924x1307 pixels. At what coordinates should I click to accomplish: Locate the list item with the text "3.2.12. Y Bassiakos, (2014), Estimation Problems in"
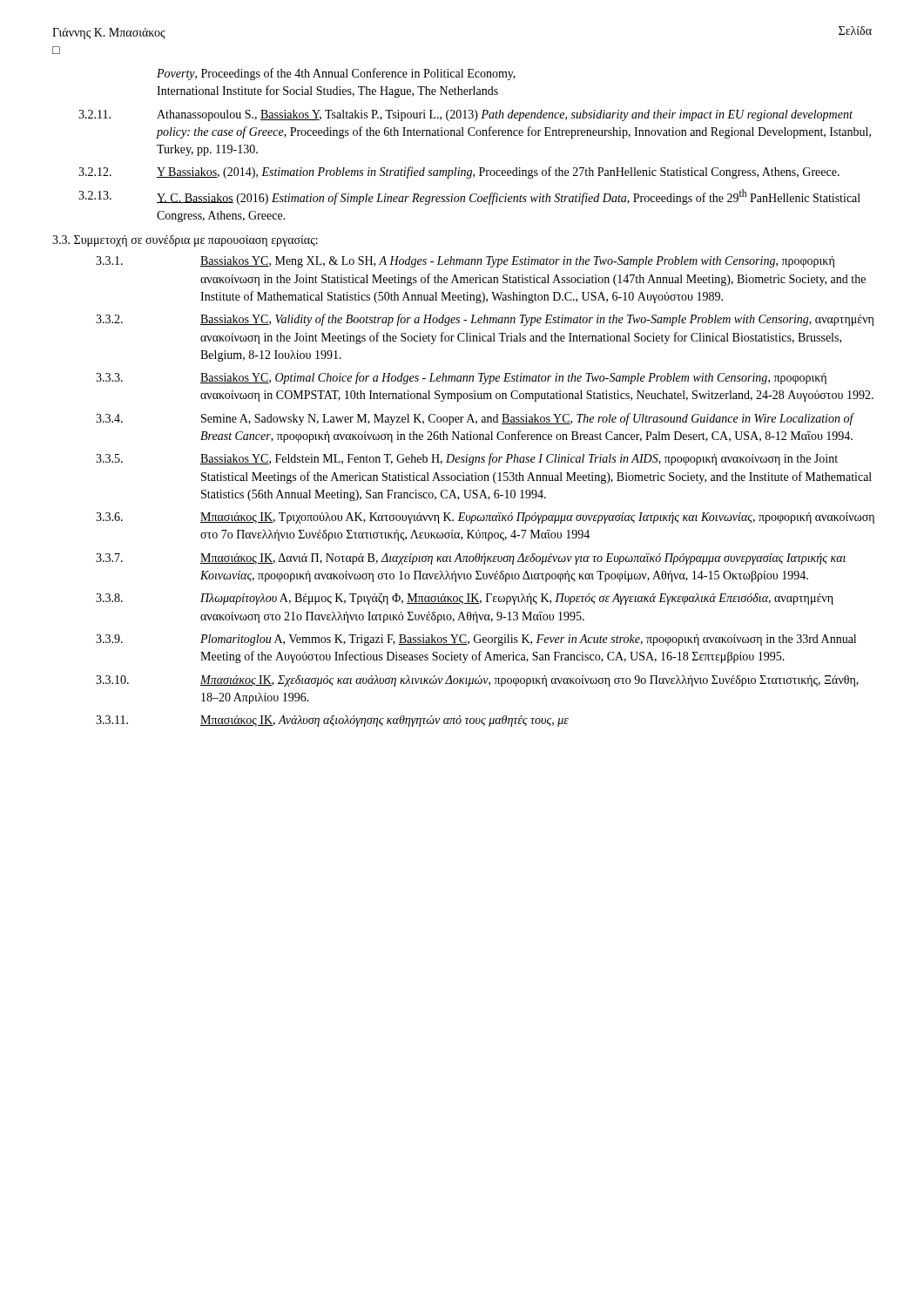pyautogui.click(x=464, y=173)
